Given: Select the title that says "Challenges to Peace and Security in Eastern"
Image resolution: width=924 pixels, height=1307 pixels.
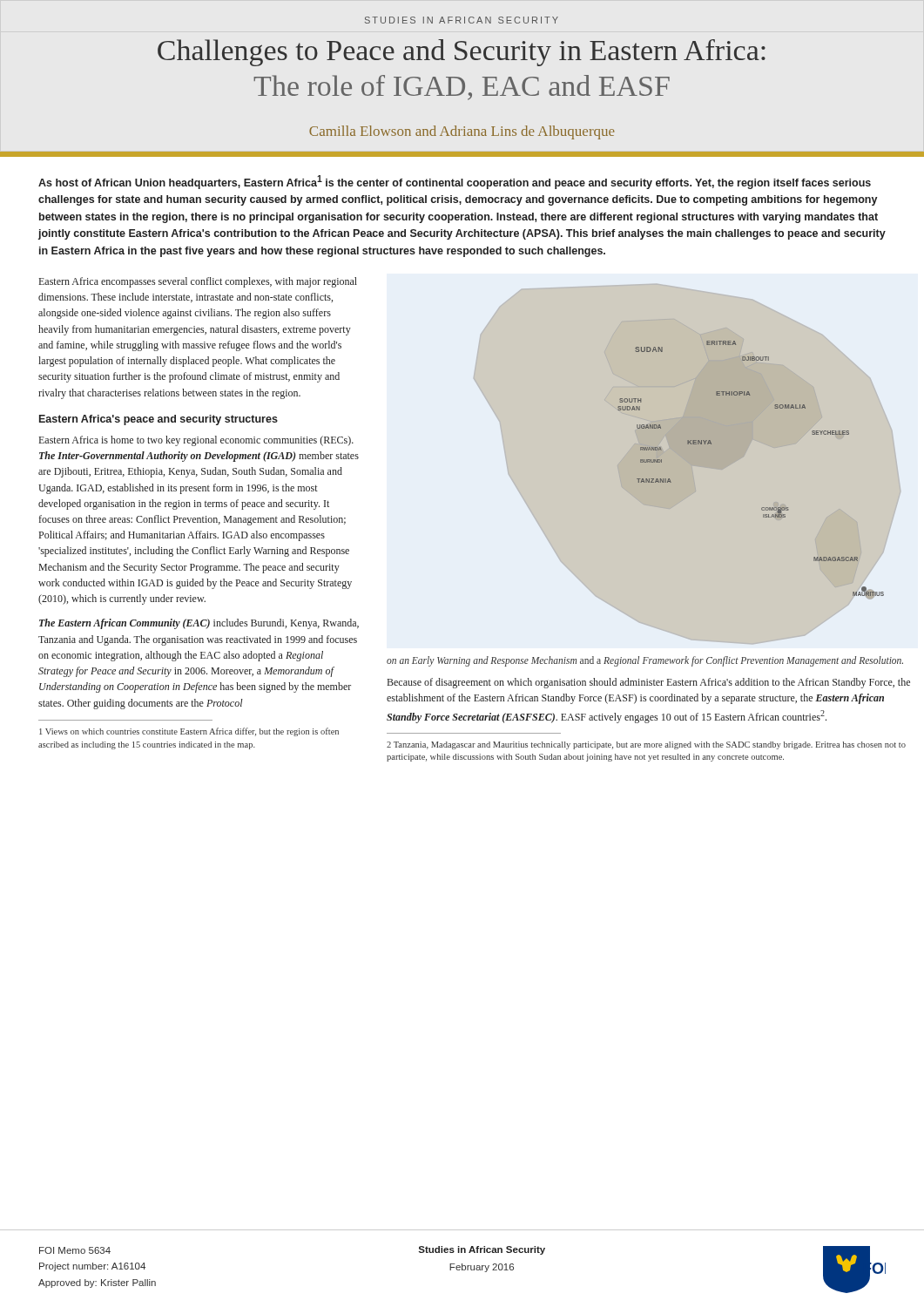Looking at the screenshot, I should tap(462, 68).
